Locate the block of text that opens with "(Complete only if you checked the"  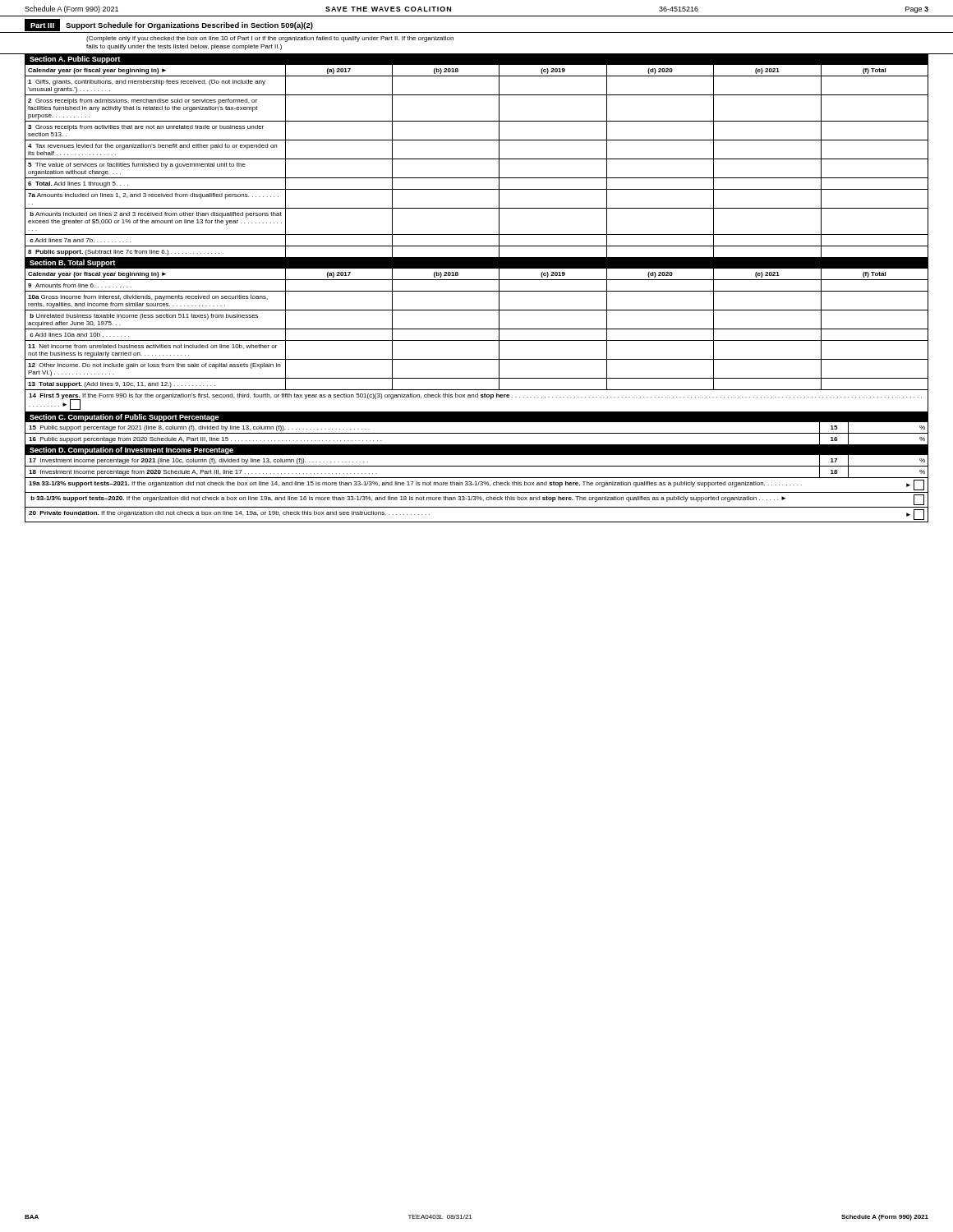270,42
